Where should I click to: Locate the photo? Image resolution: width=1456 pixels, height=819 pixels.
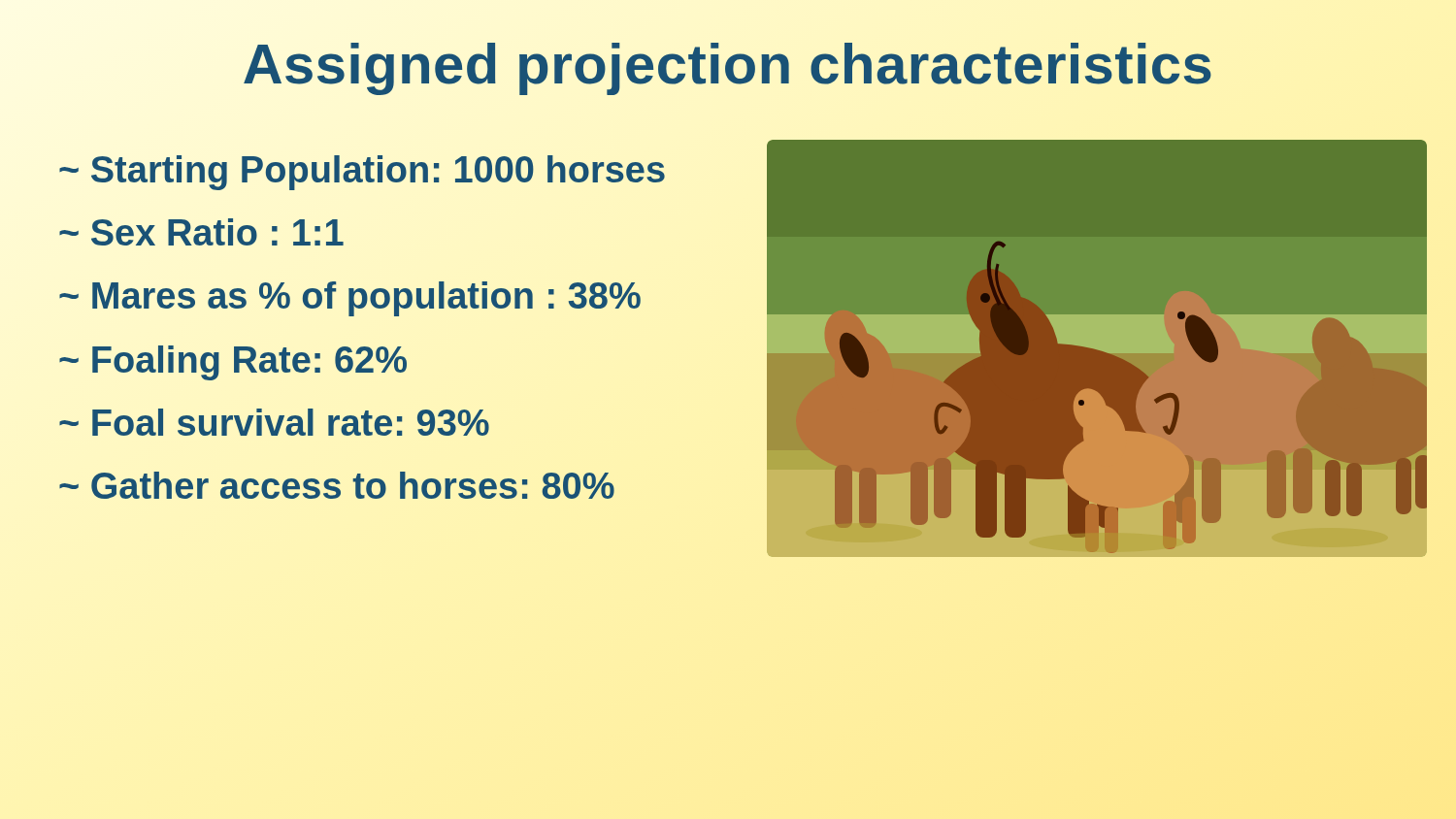pos(1097,348)
